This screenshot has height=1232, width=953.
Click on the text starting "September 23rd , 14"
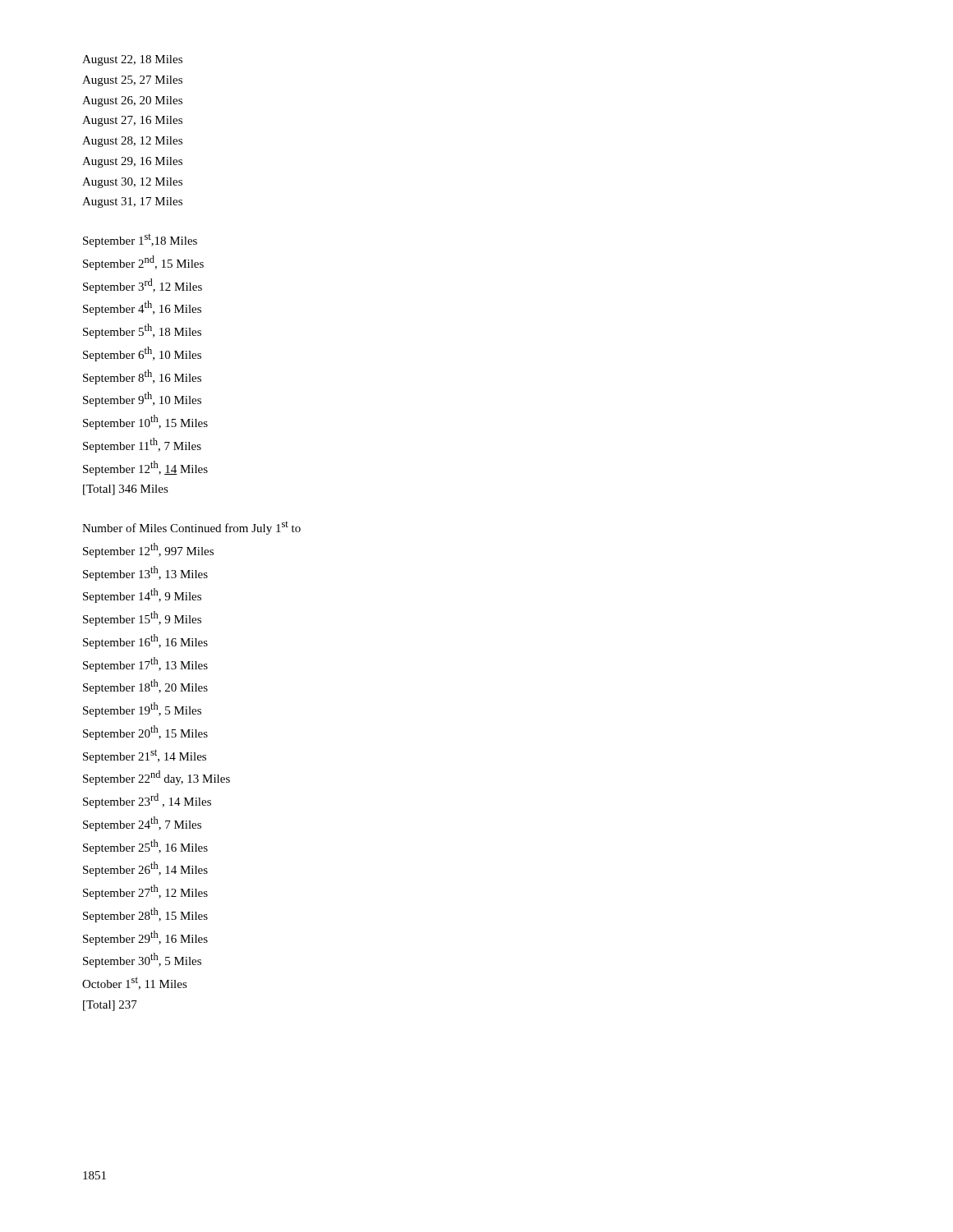point(147,800)
